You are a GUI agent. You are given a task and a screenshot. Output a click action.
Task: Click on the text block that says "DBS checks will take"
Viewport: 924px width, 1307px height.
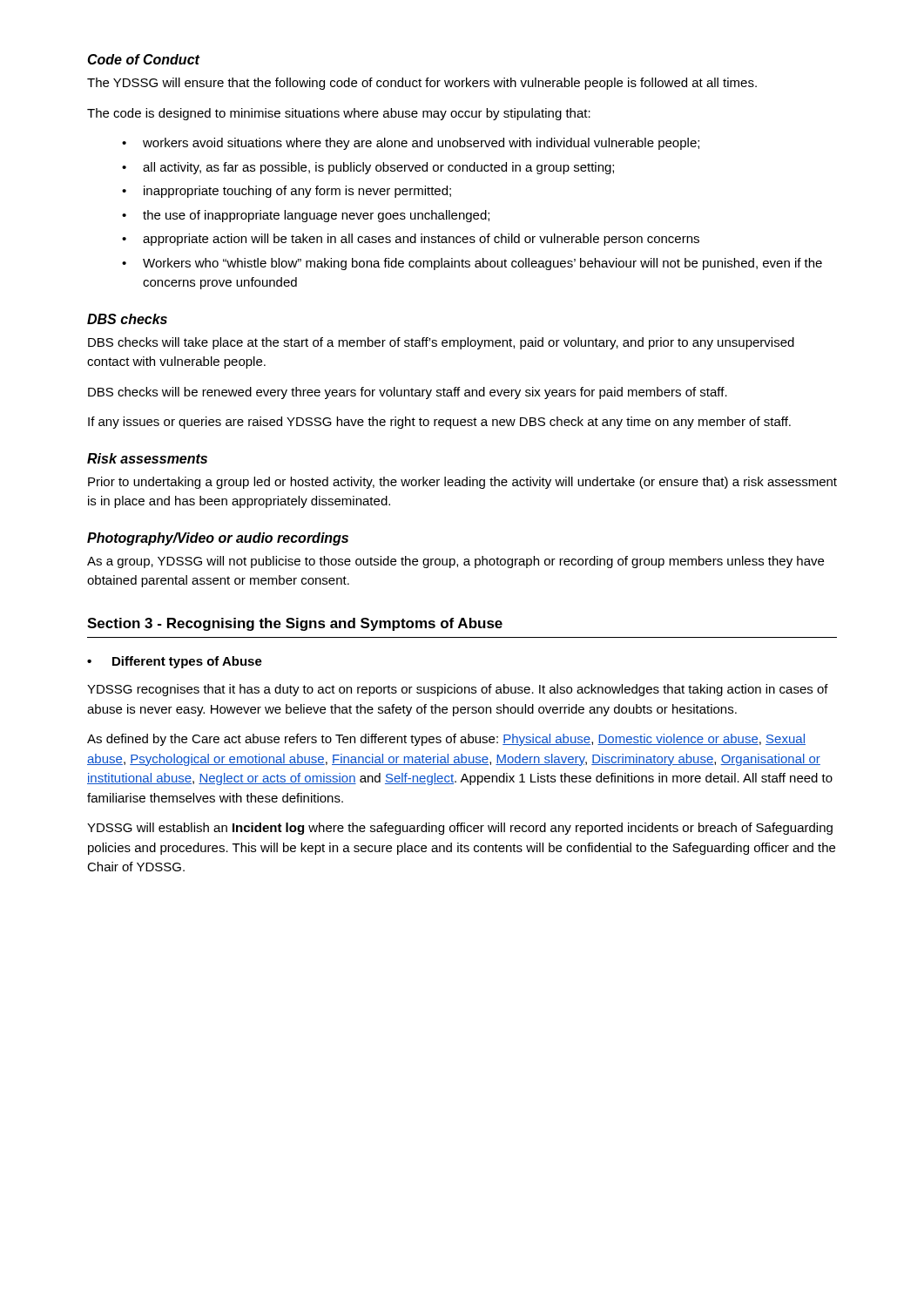[441, 351]
